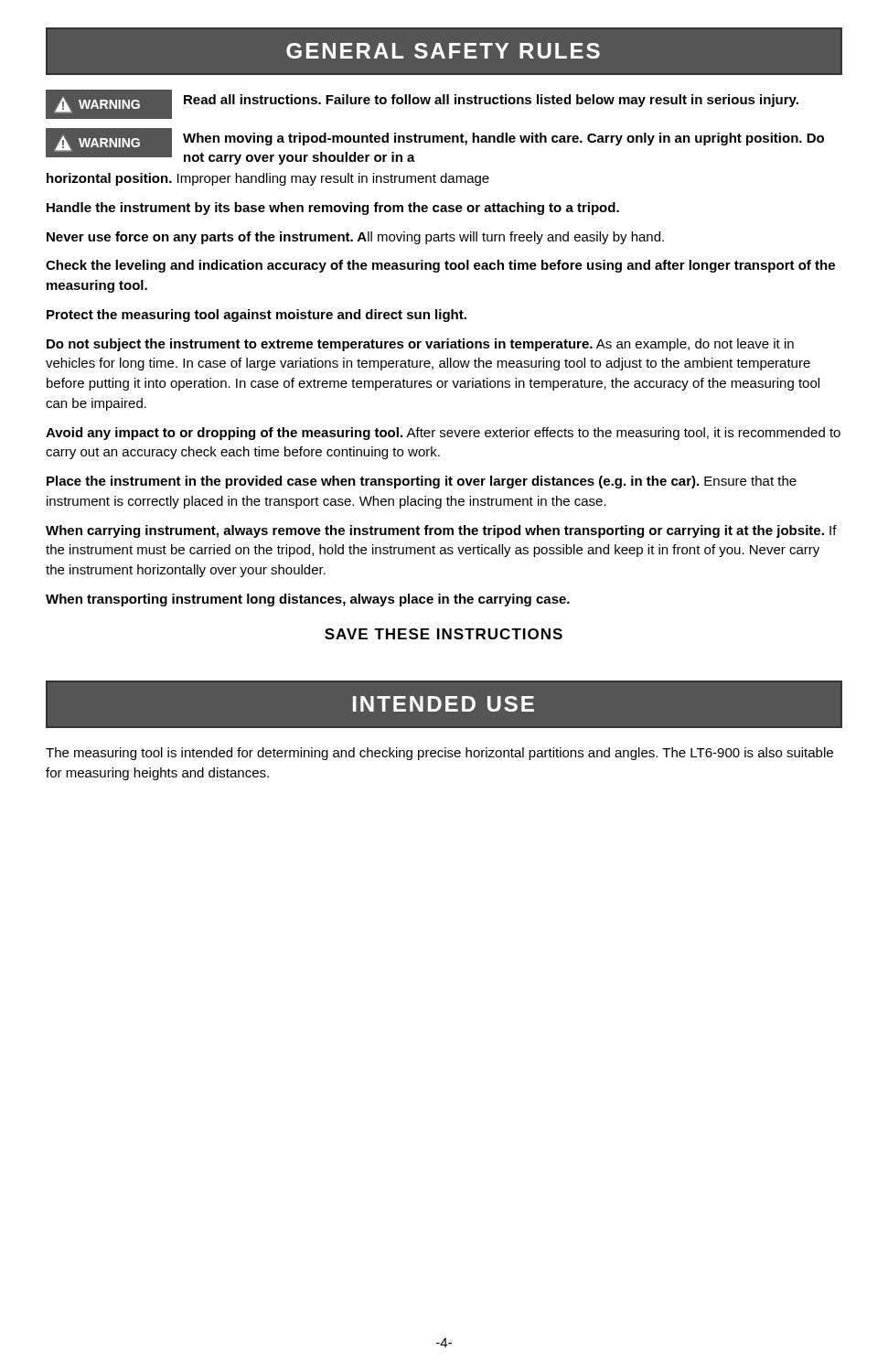Click where it says "INTENDED USE"
The height and width of the screenshot is (1372, 888).
[x=444, y=704]
